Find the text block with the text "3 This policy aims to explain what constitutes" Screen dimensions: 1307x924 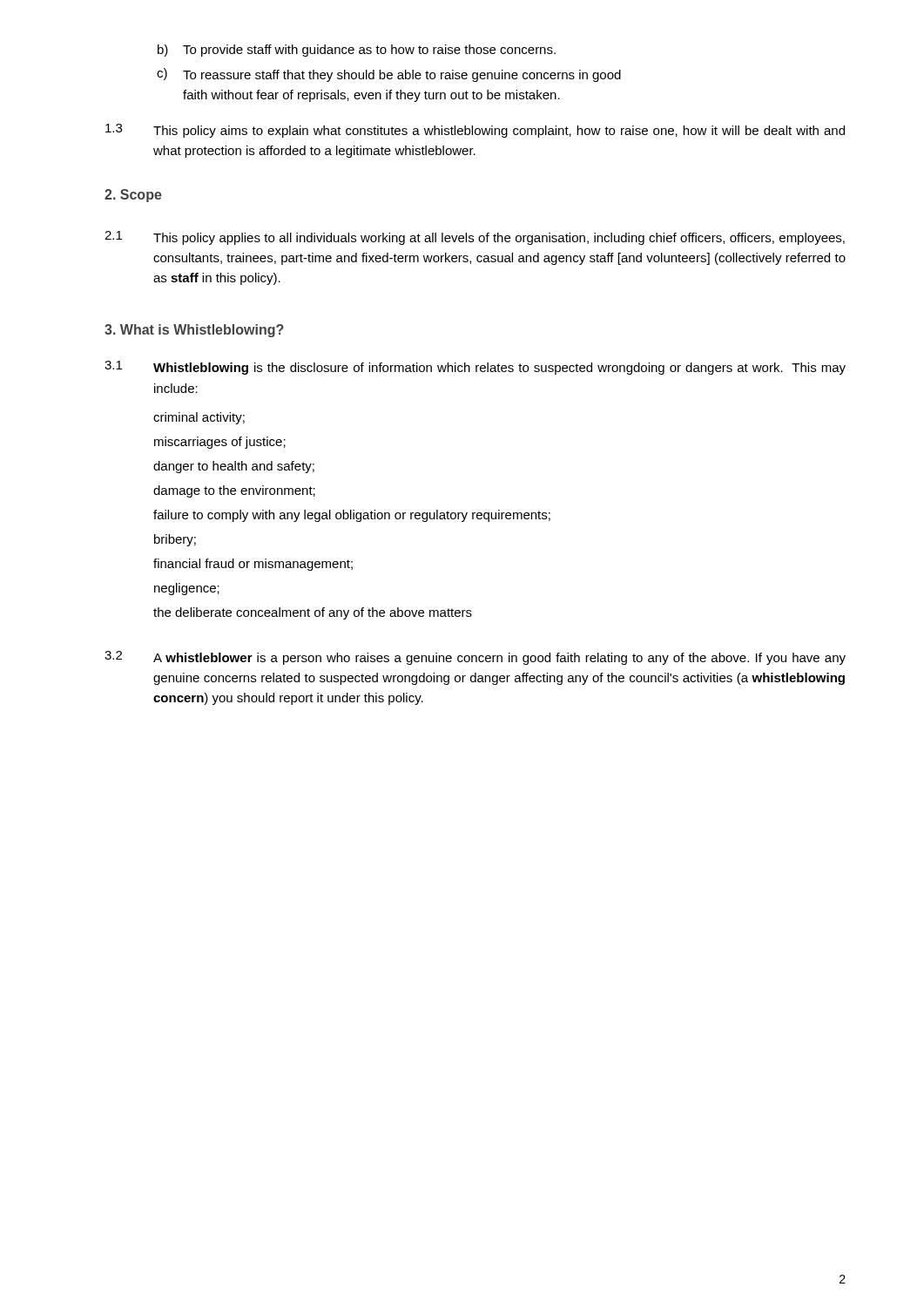click(475, 141)
